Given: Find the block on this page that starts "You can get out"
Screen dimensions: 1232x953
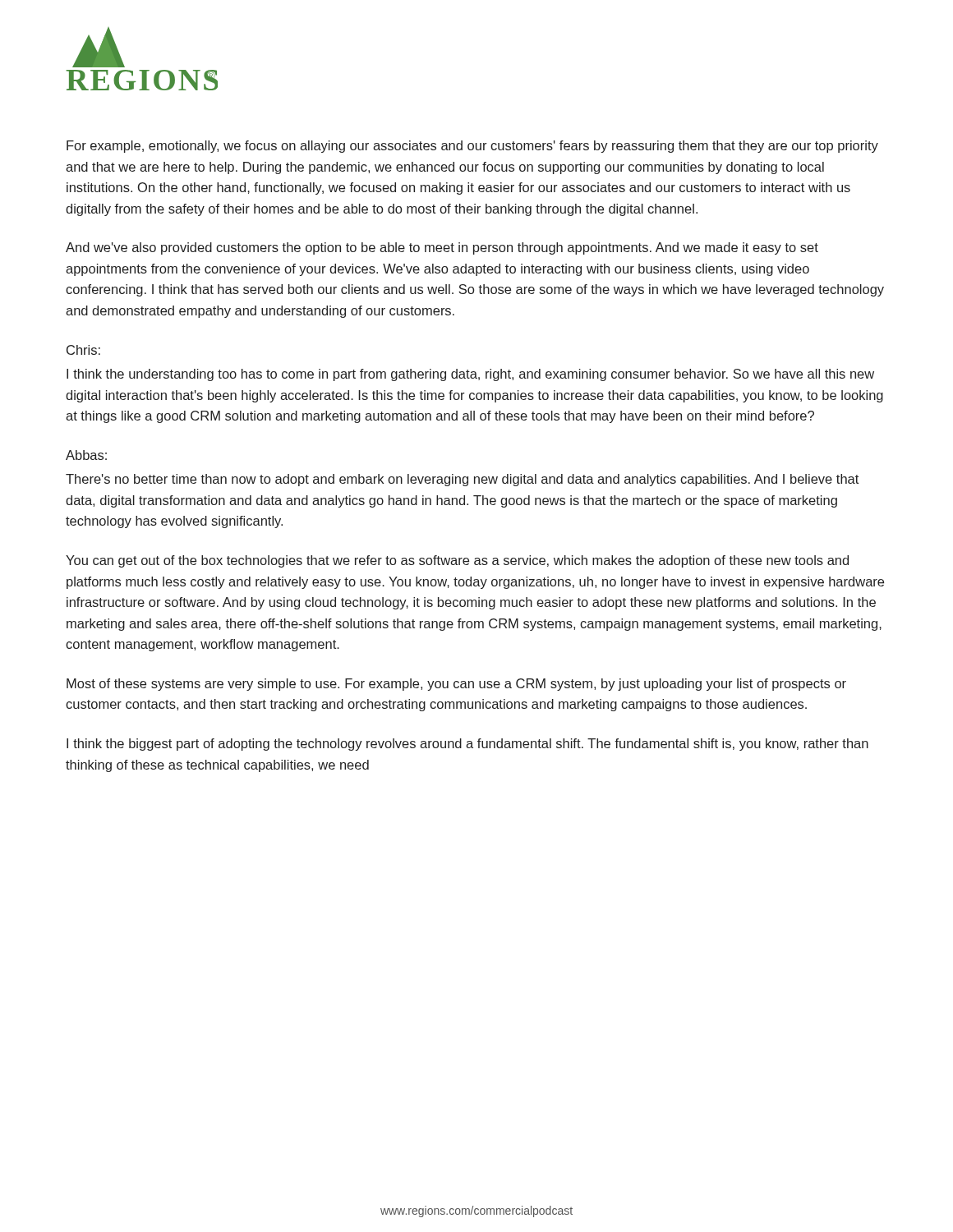Looking at the screenshot, I should tap(475, 602).
